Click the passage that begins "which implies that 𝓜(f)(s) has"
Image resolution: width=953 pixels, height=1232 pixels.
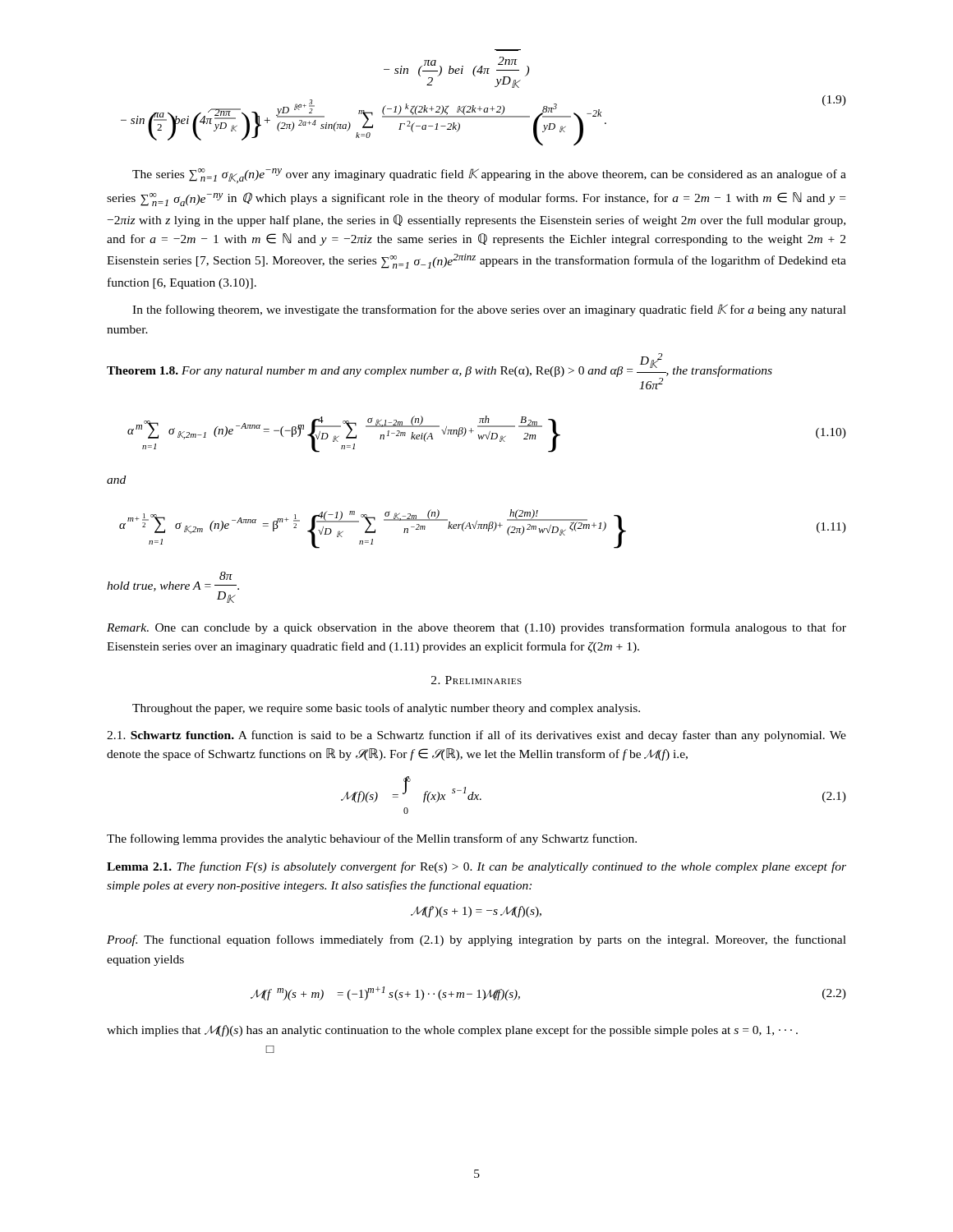coord(476,1039)
